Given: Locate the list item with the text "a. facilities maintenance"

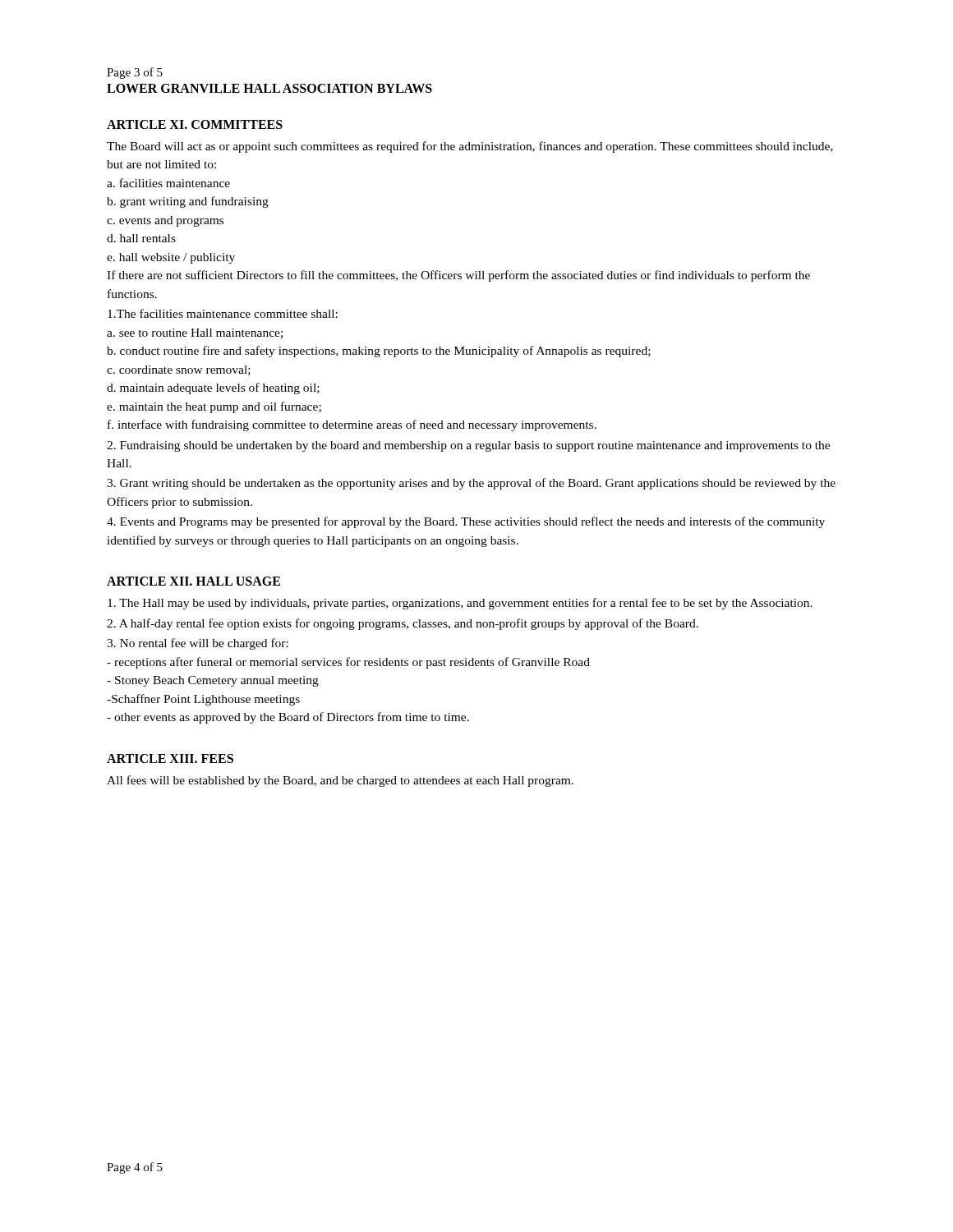Looking at the screenshot, I should pos(168,183).
